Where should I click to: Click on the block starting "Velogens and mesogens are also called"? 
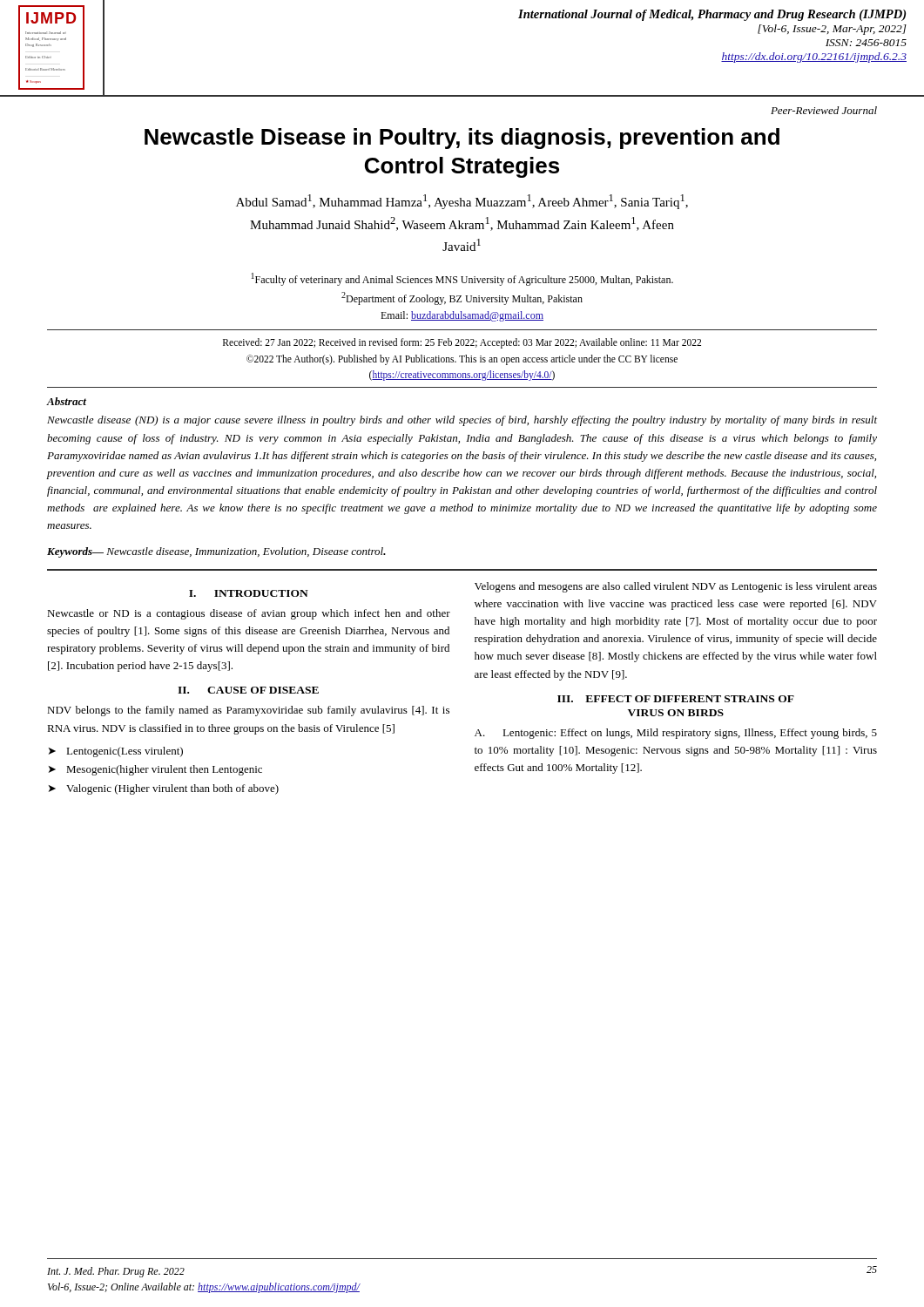pos(676,630)
